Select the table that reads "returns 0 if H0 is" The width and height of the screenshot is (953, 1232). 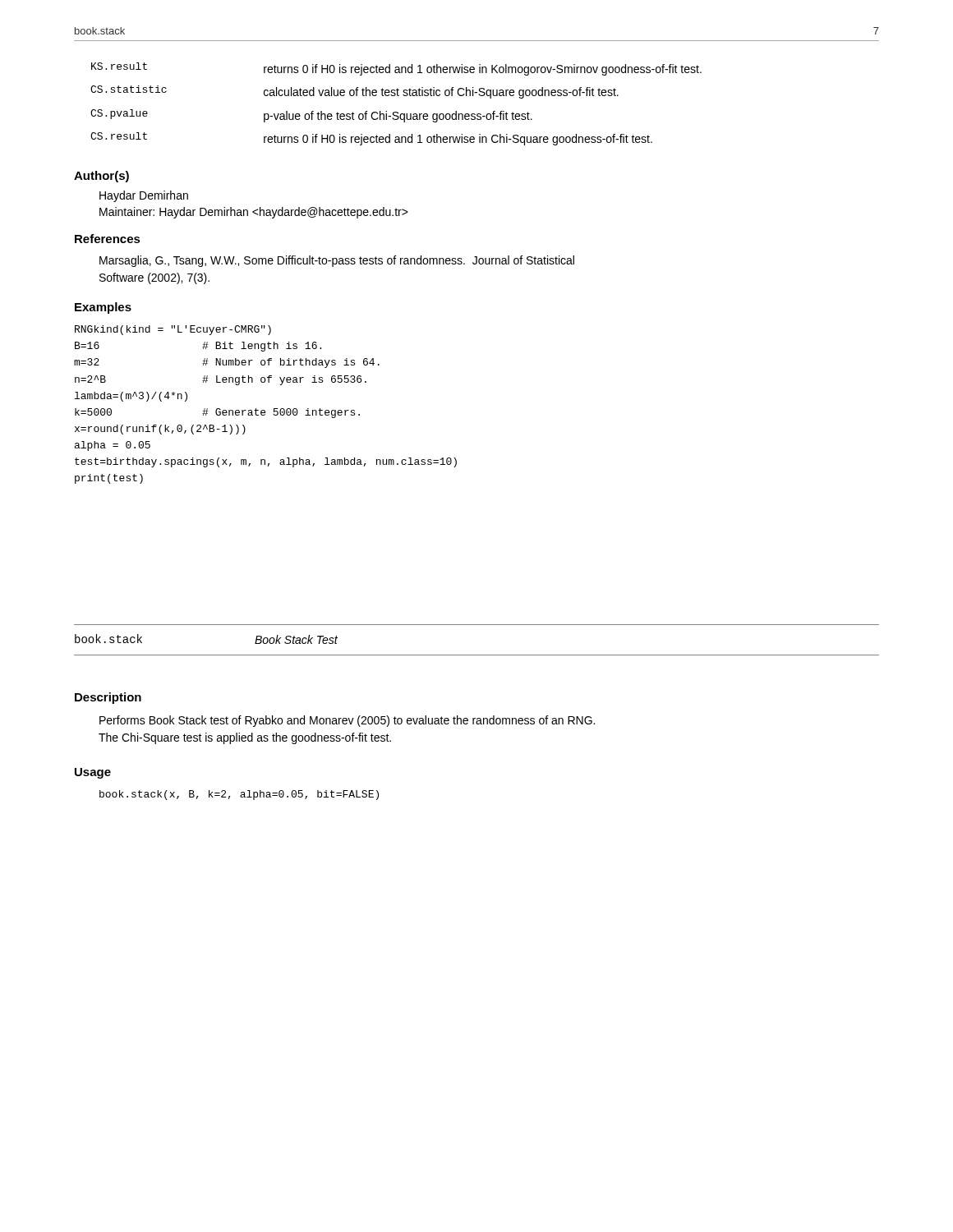476,104
